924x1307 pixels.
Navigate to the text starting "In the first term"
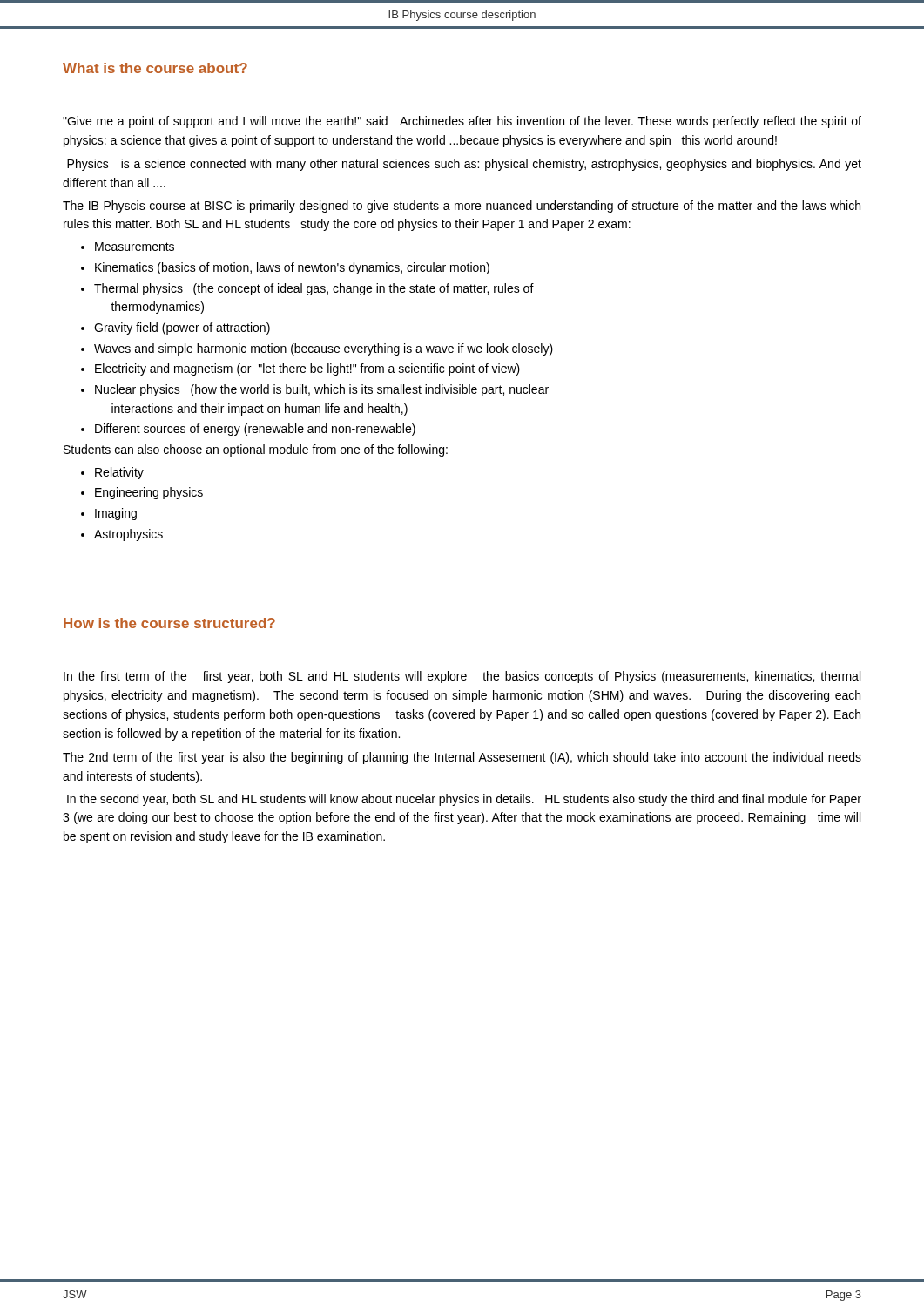click(462, 705)
